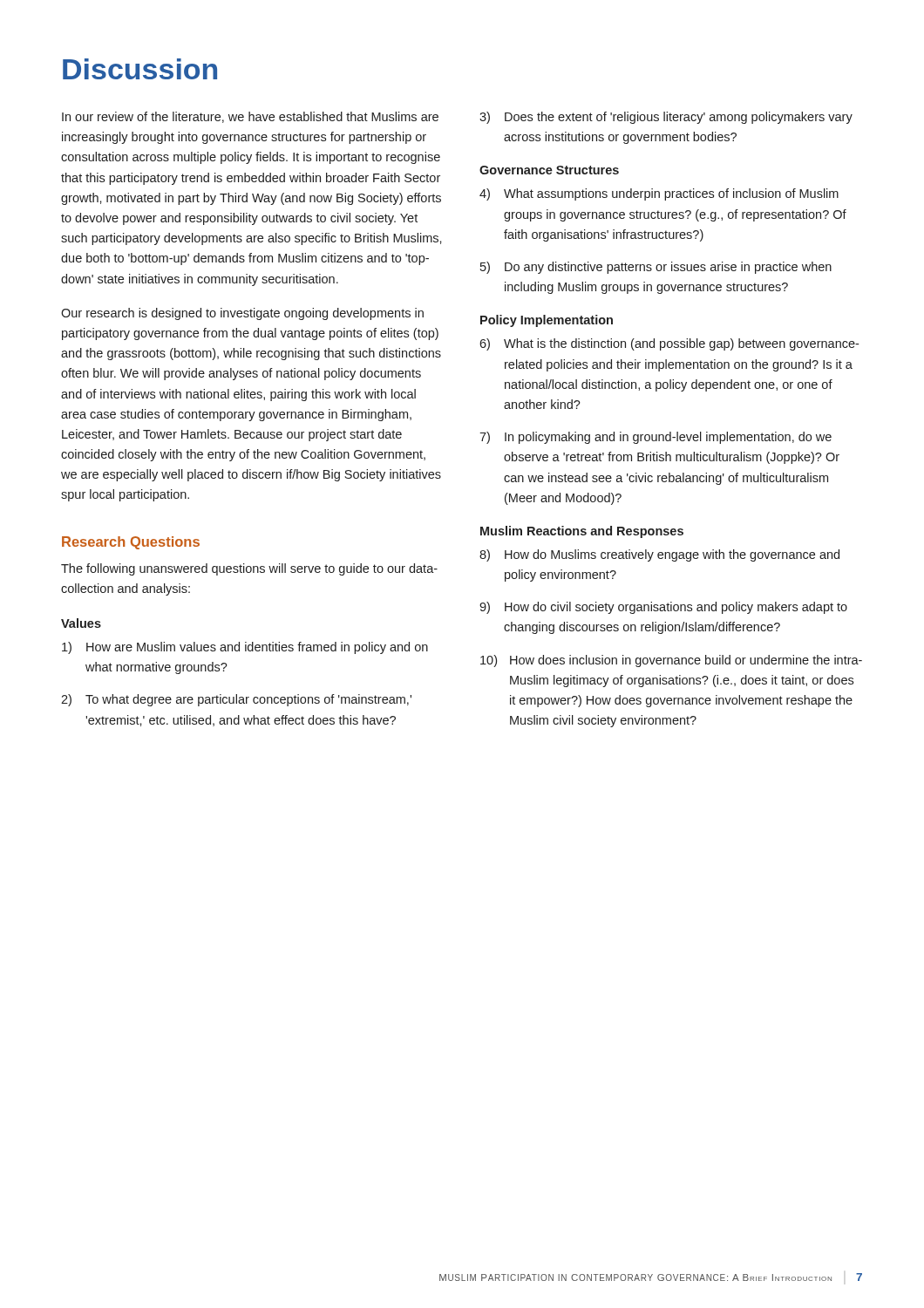The height and width of the screenshot is (1308, 924).
Task: Find the block starting "3) Does the extent of"
Action: (671, 128)
